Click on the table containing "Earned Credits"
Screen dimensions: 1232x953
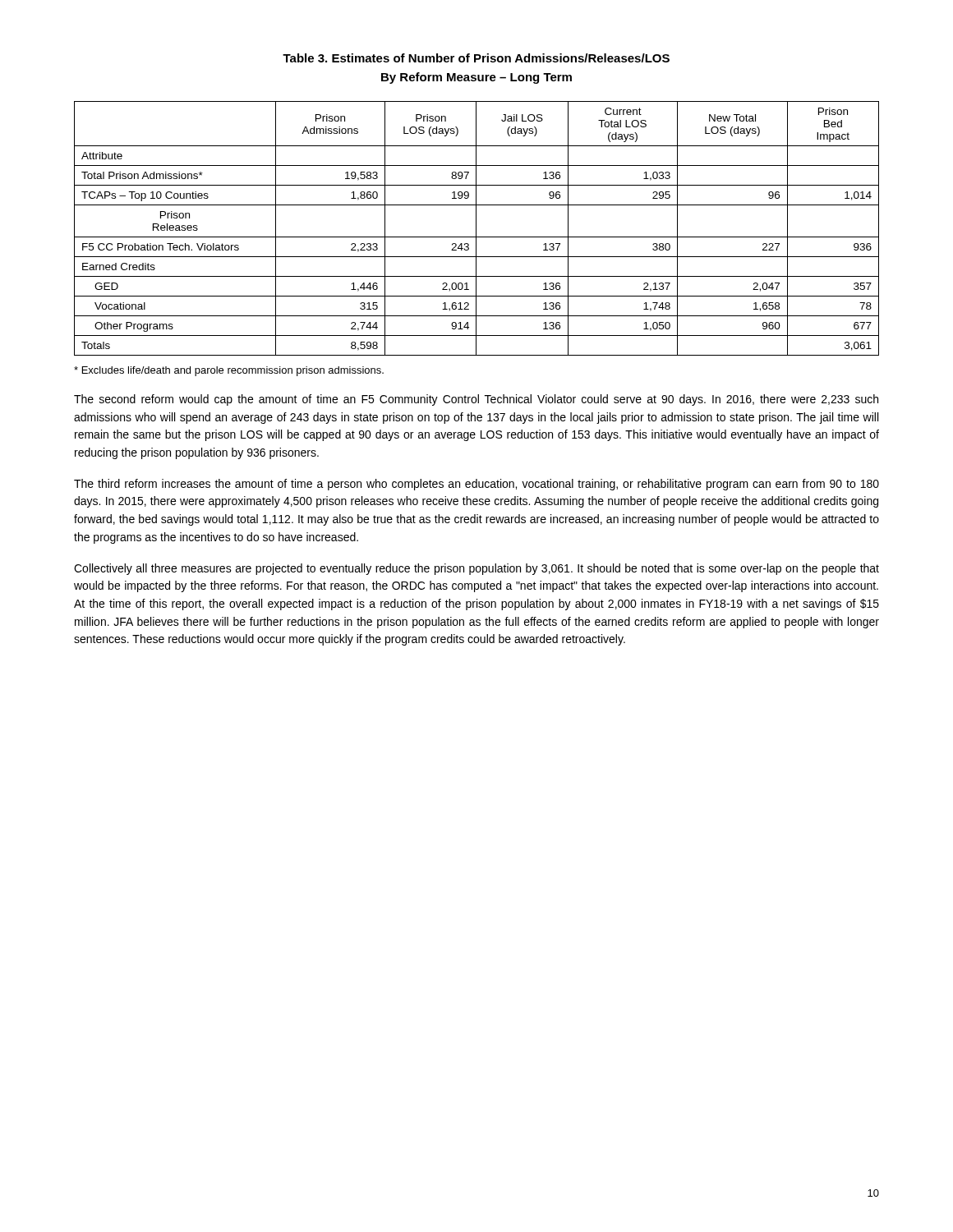[x=476, y=228]
